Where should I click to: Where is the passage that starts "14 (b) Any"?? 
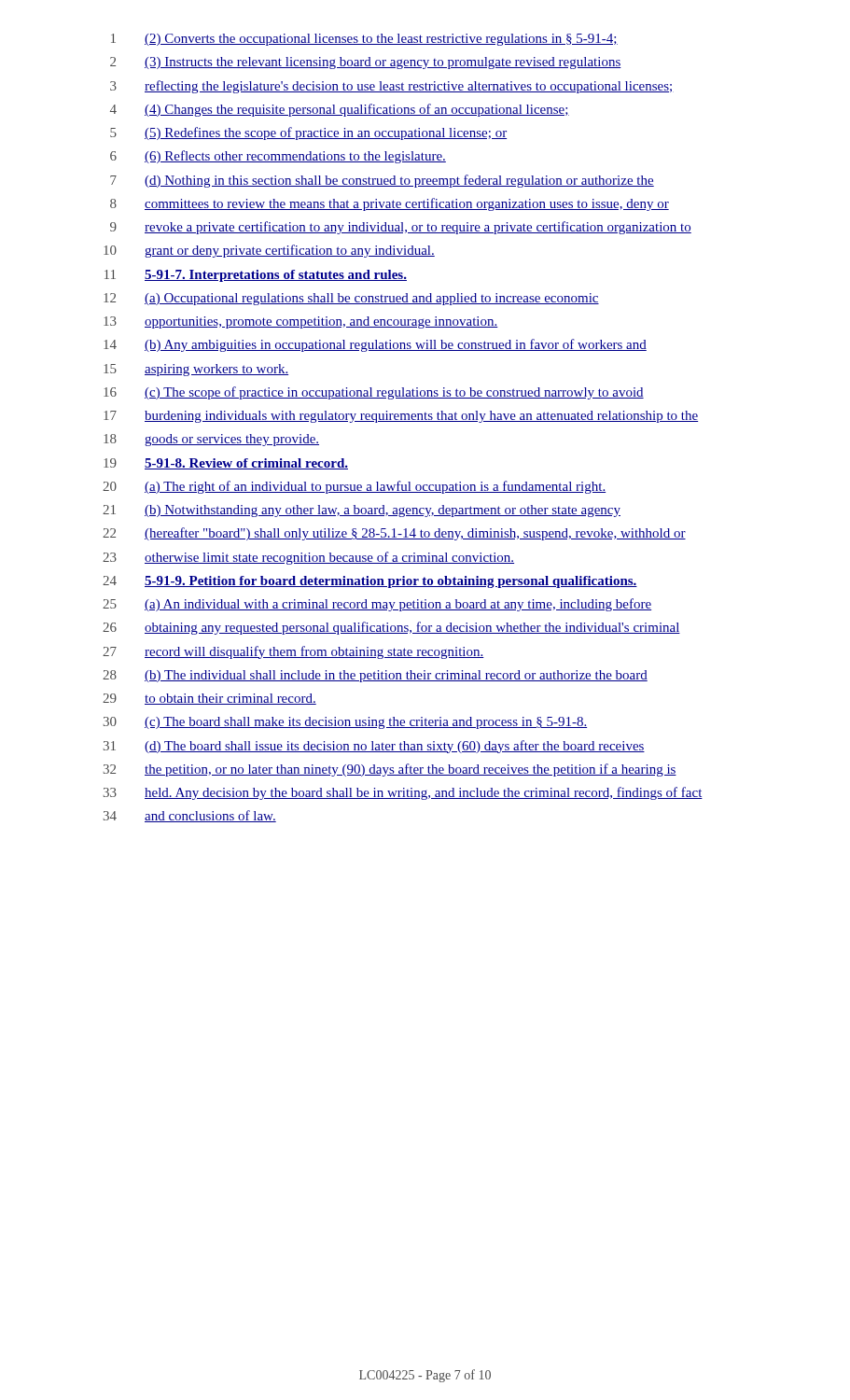[x=425, y=345]
